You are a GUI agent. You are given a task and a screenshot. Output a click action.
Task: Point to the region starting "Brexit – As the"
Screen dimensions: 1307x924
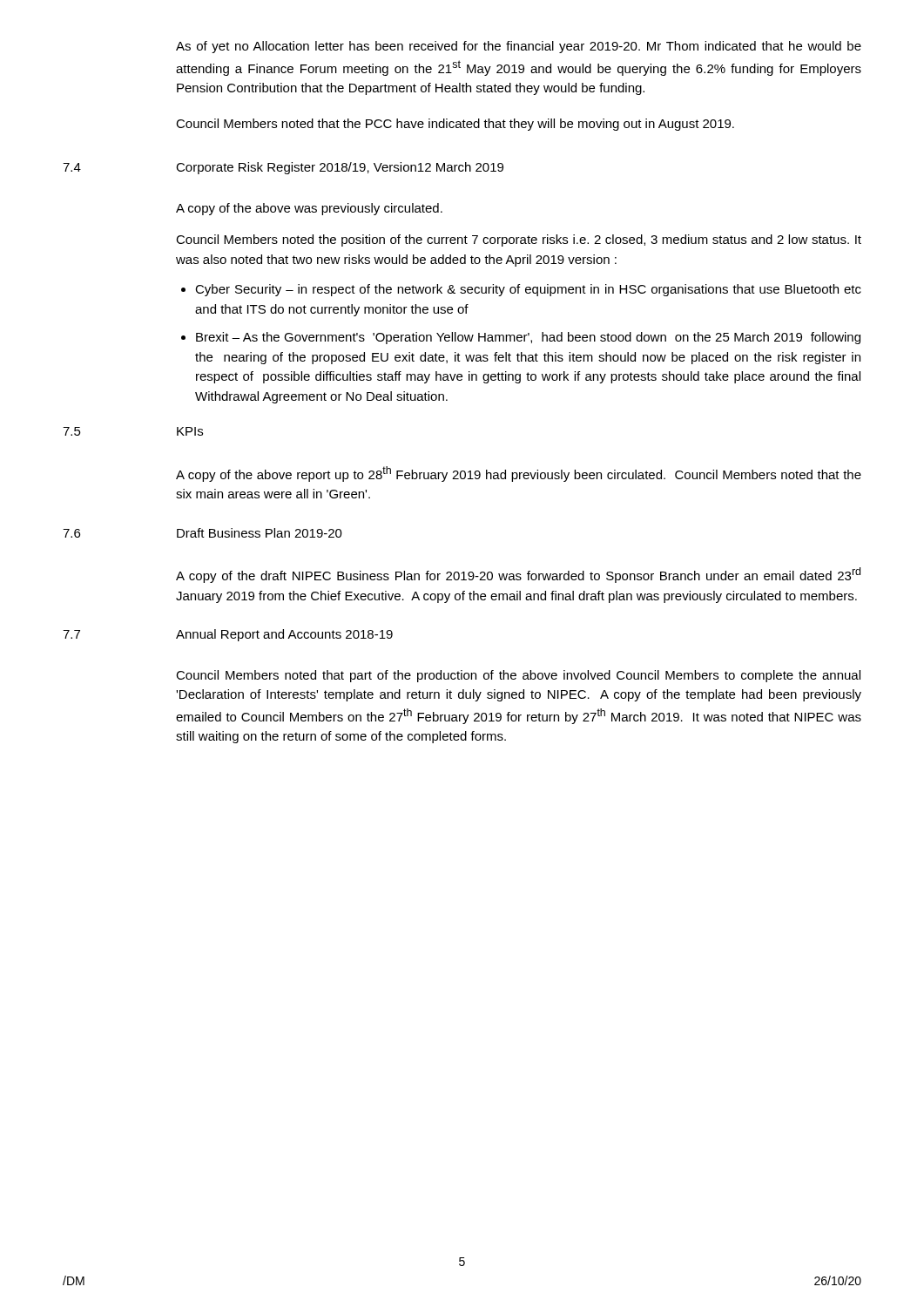pos(528,366)
